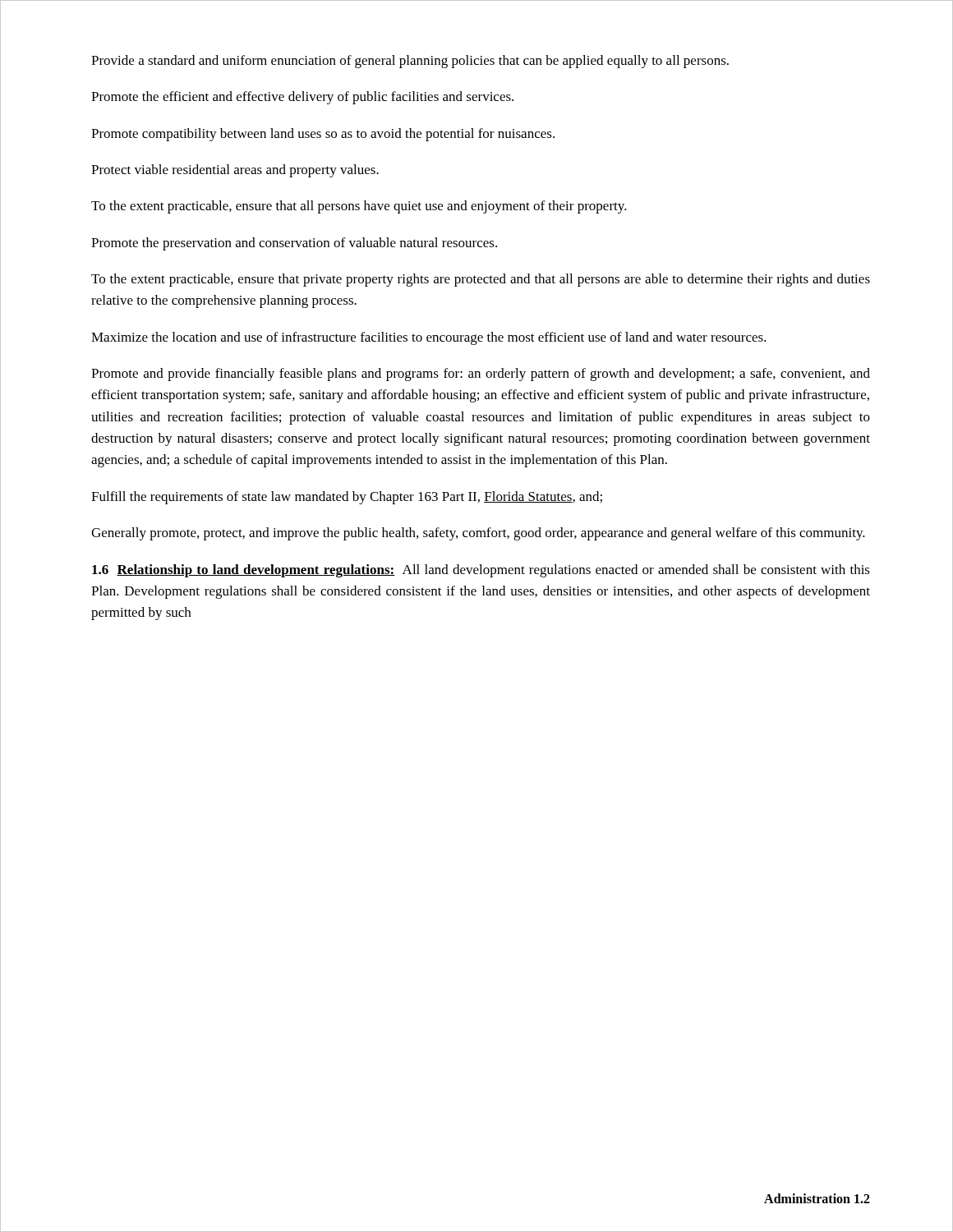Where is the passage that starts "Promote compatibility between land"?

coord(323,133)
